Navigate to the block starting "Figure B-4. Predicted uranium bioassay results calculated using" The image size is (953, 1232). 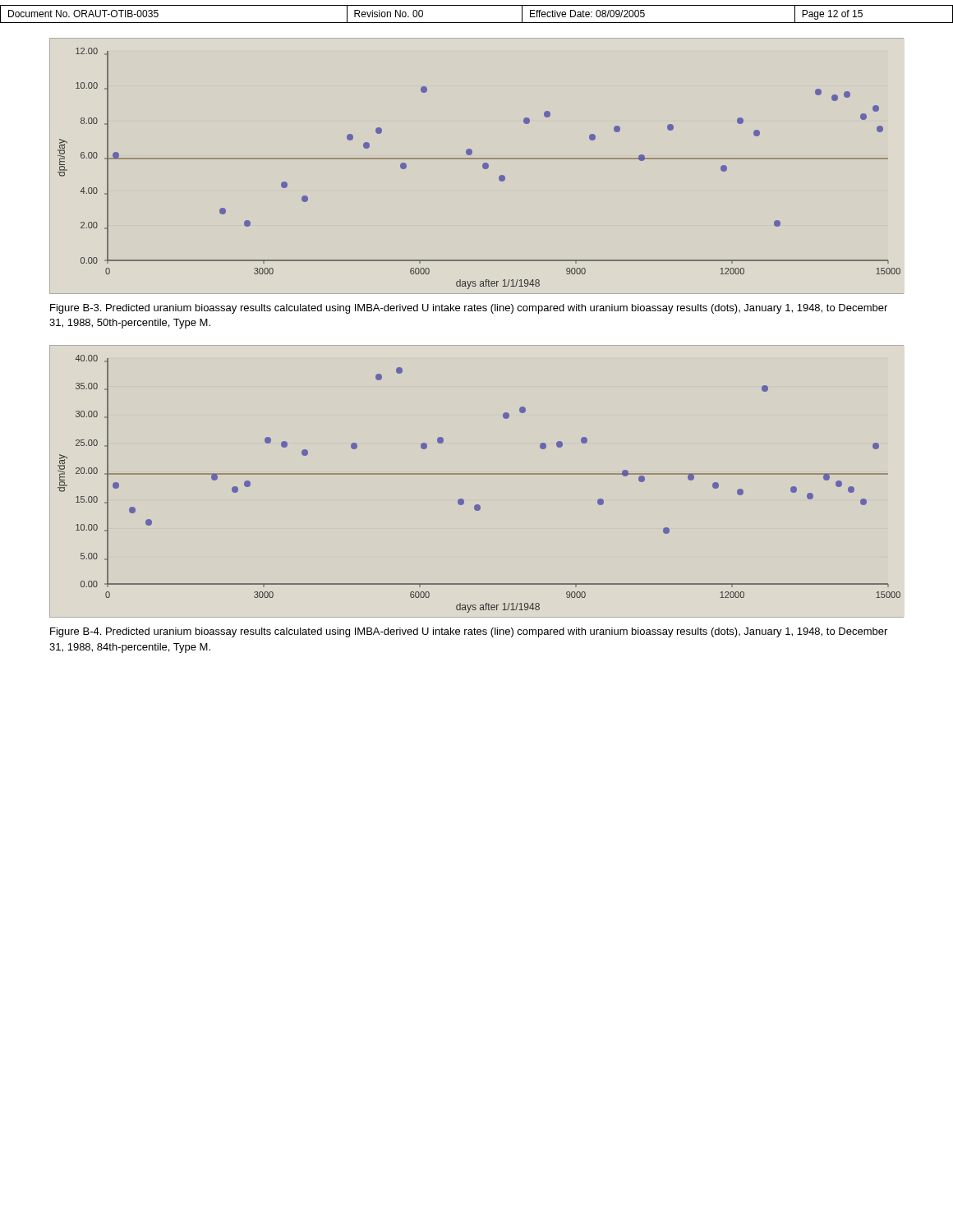coord(468,639)
